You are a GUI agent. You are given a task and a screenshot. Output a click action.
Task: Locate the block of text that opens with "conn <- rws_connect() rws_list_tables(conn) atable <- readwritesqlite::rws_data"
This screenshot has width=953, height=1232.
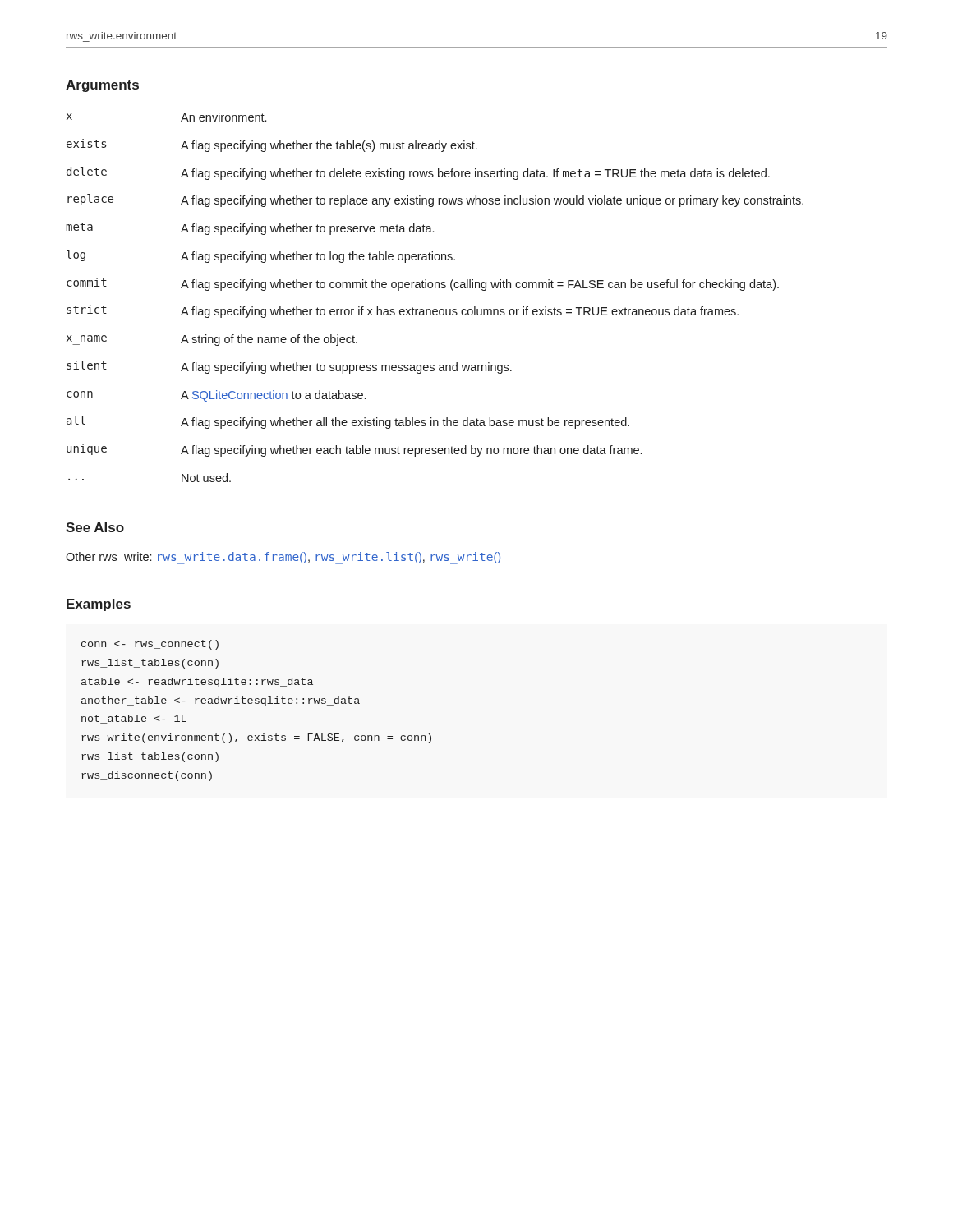[x=150, y=645]
